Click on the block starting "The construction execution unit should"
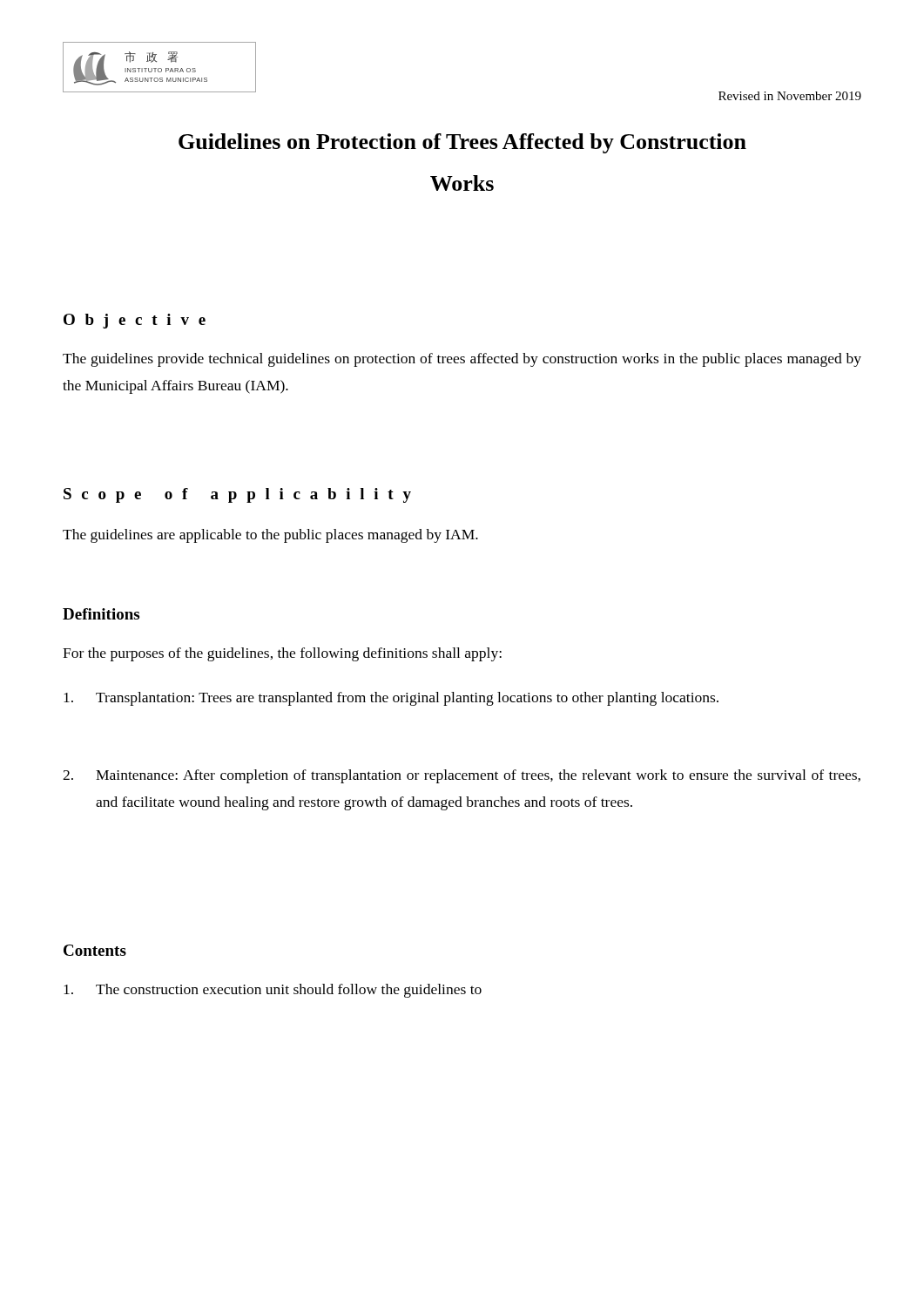924x1307 pixels. click(x=462, y=989)
